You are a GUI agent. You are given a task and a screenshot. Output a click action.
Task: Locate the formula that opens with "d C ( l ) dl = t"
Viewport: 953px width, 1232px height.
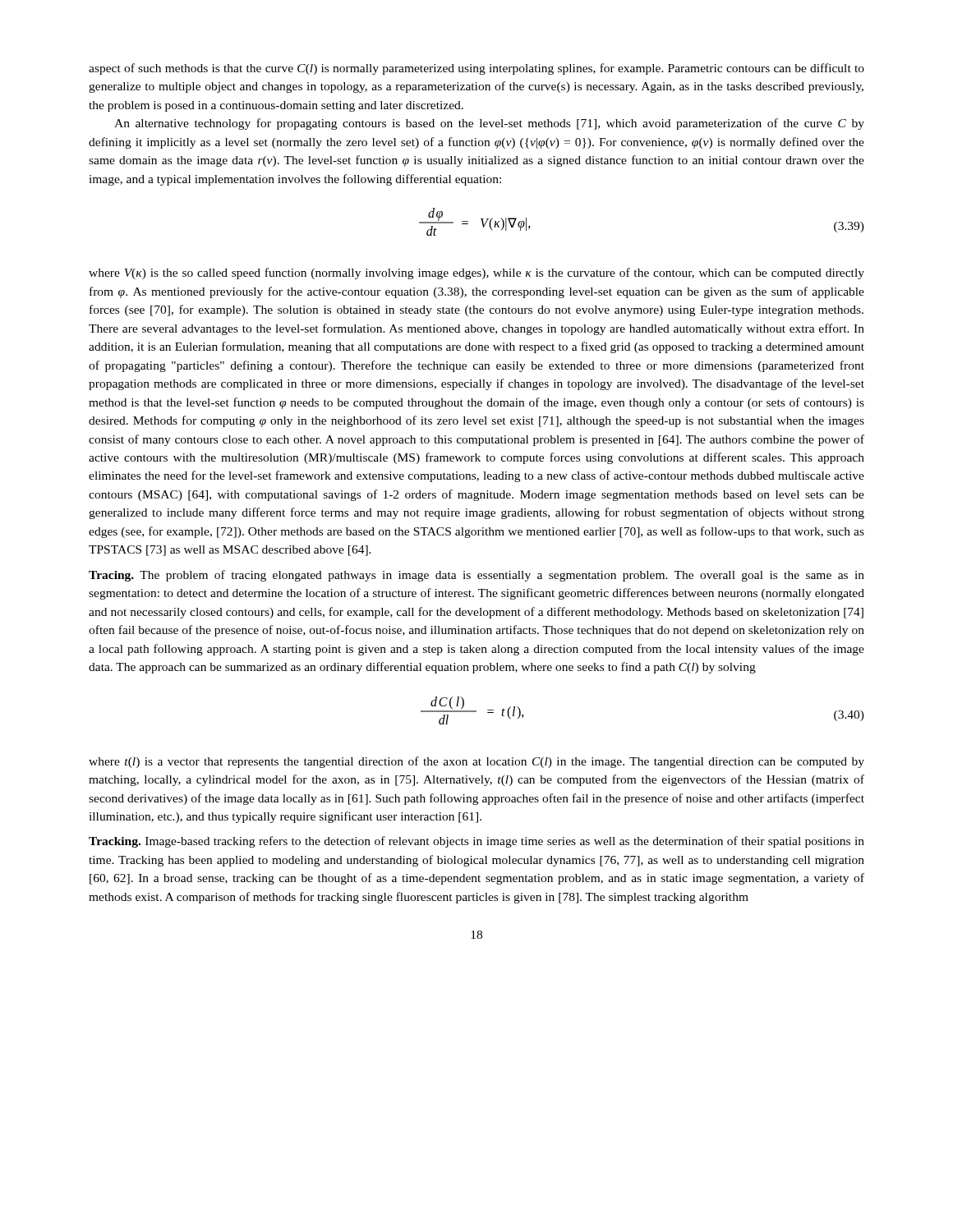click(x=476, y=714)
